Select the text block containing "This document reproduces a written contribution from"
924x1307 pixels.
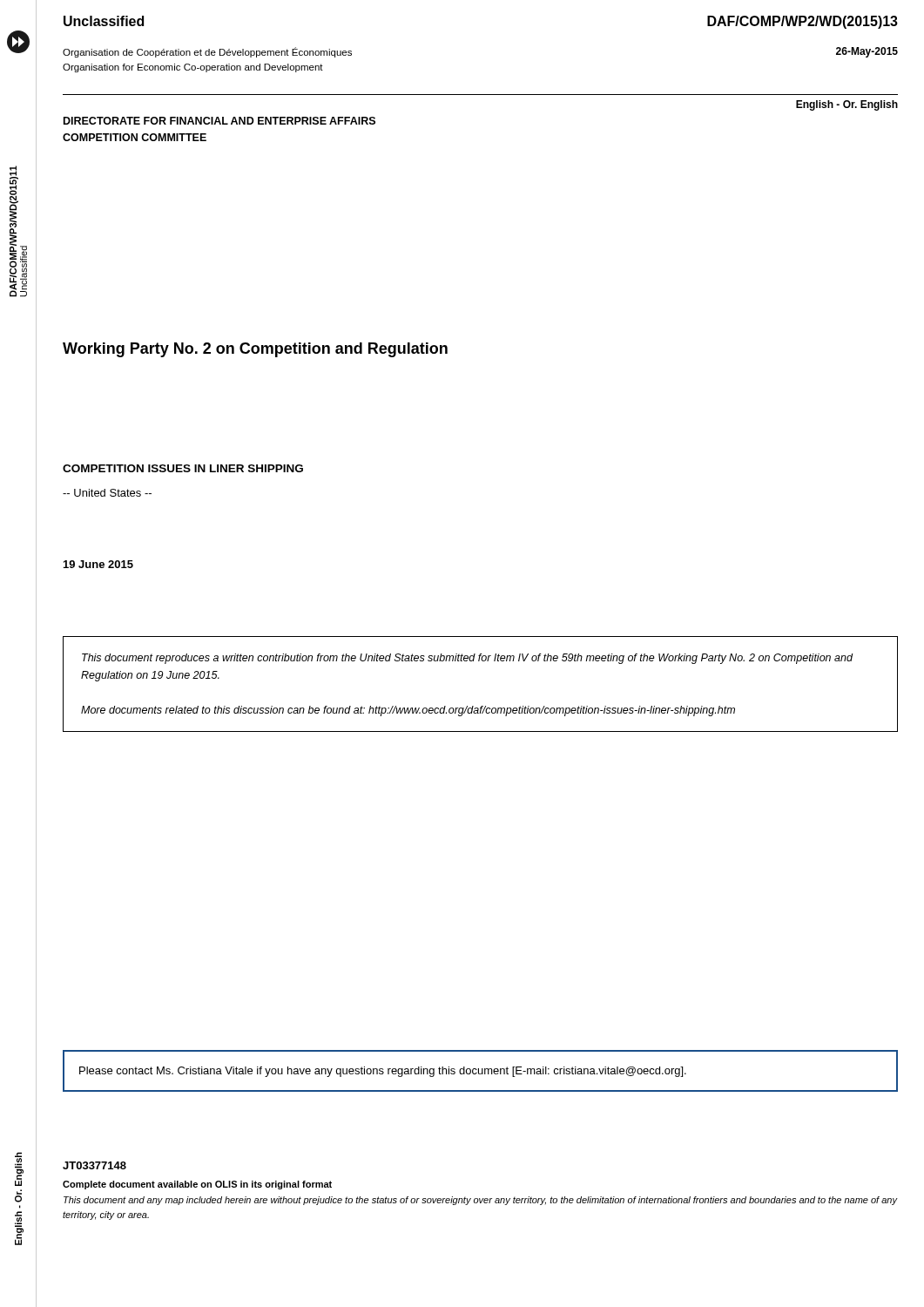467,659
